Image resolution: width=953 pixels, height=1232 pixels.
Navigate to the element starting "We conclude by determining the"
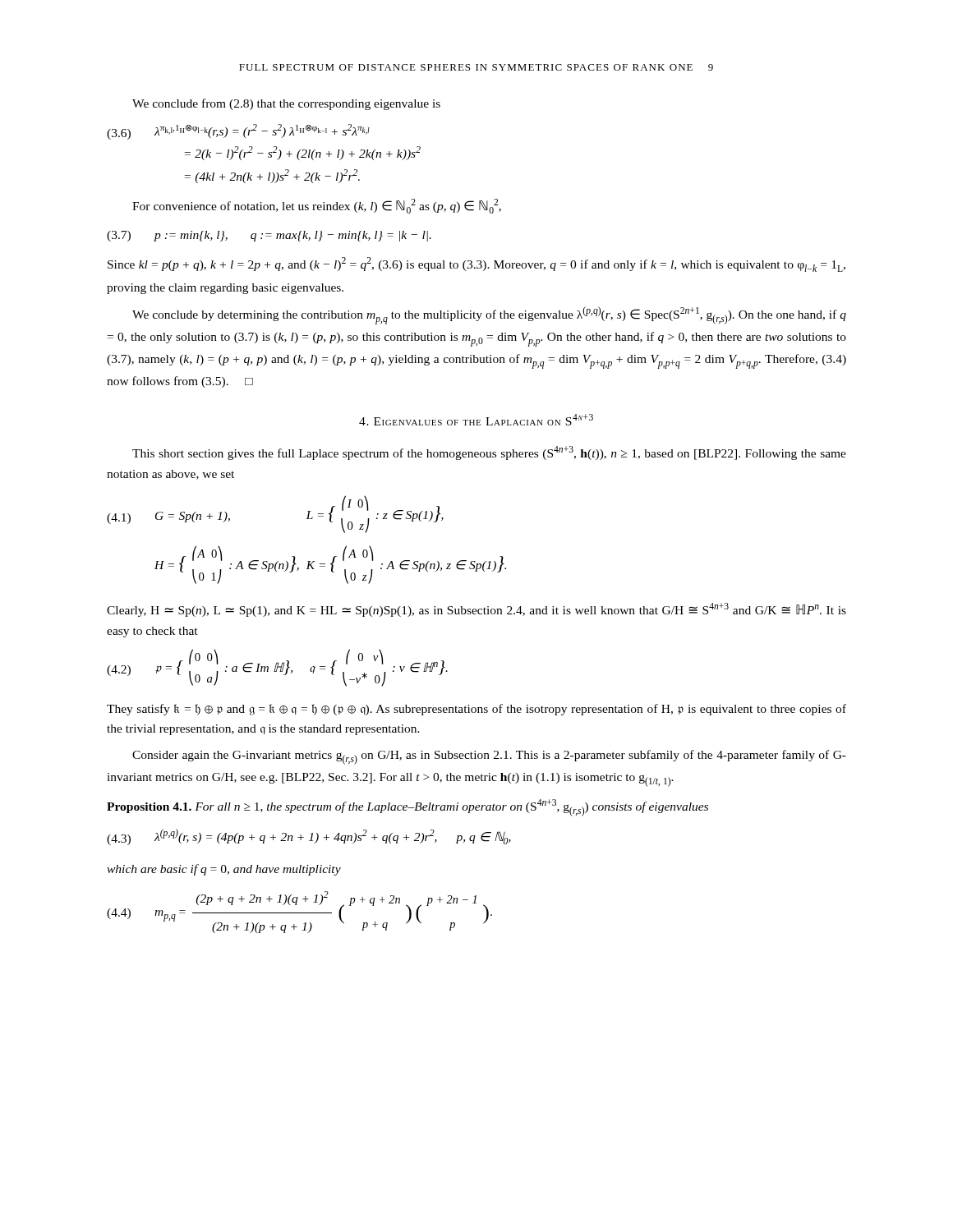476,347
